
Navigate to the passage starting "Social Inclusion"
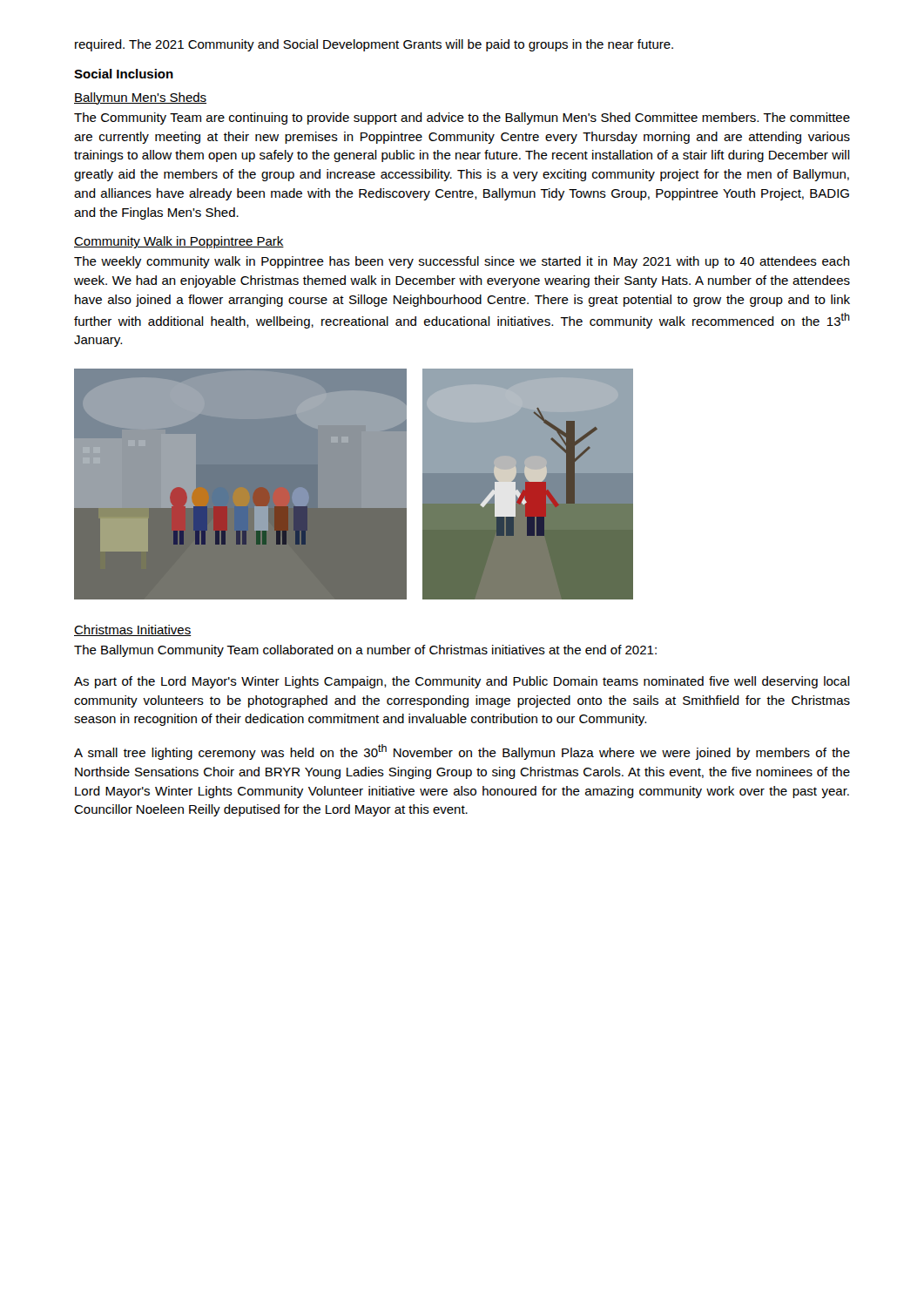(124, 73)
